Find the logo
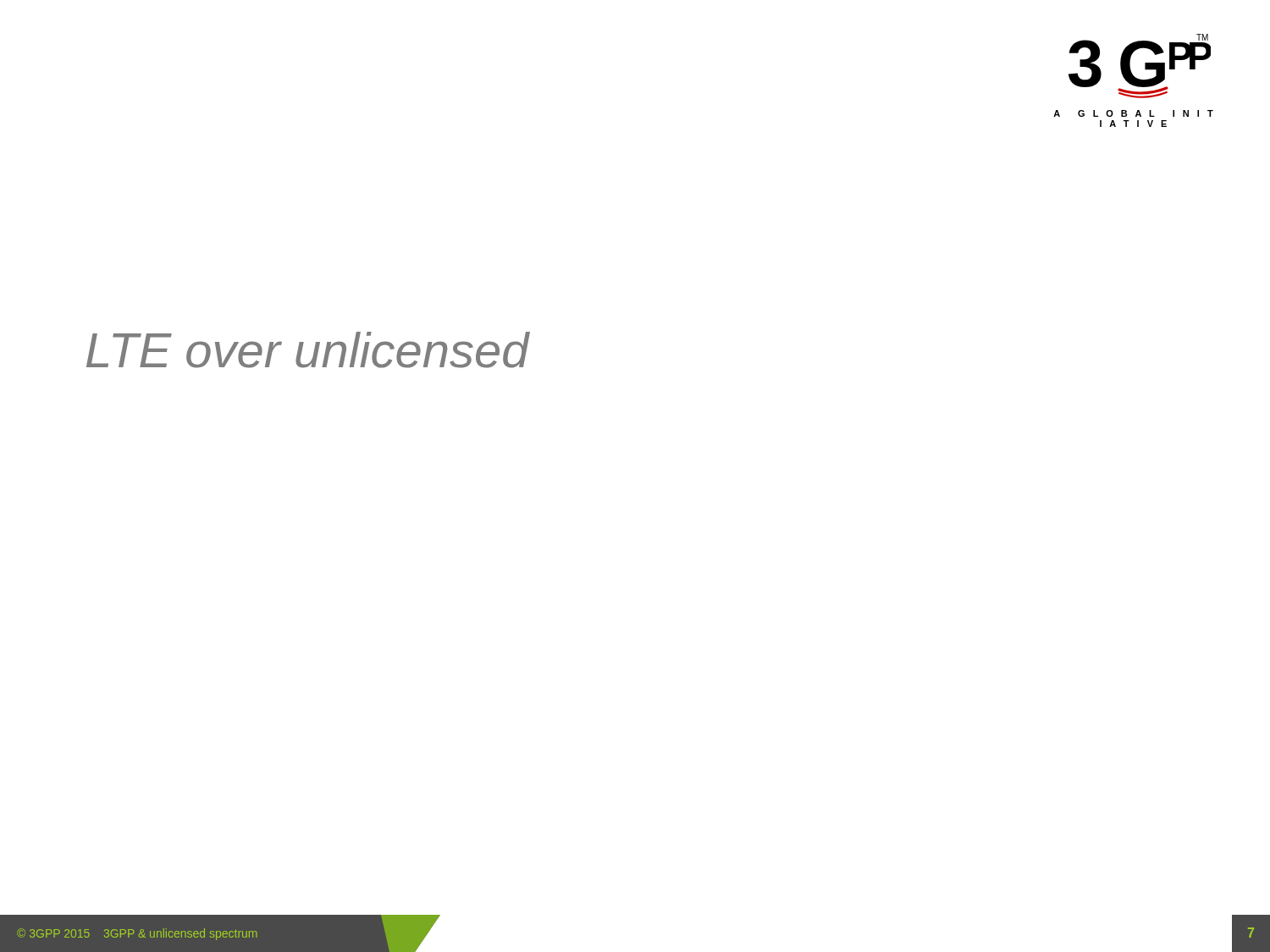1270x952 pixels. (1135, 77)
